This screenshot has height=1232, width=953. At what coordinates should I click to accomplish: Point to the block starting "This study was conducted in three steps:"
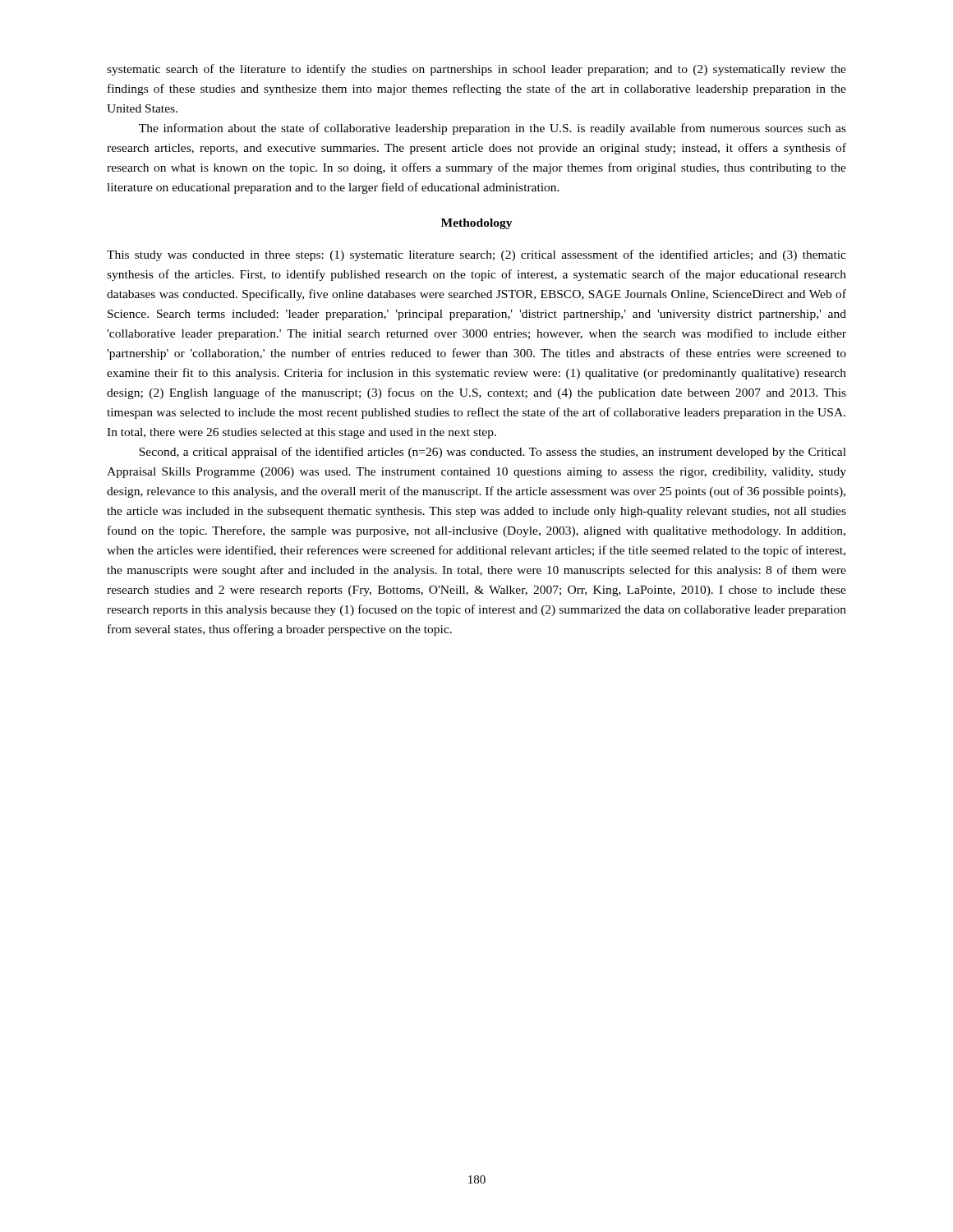[x=476, y=442]
